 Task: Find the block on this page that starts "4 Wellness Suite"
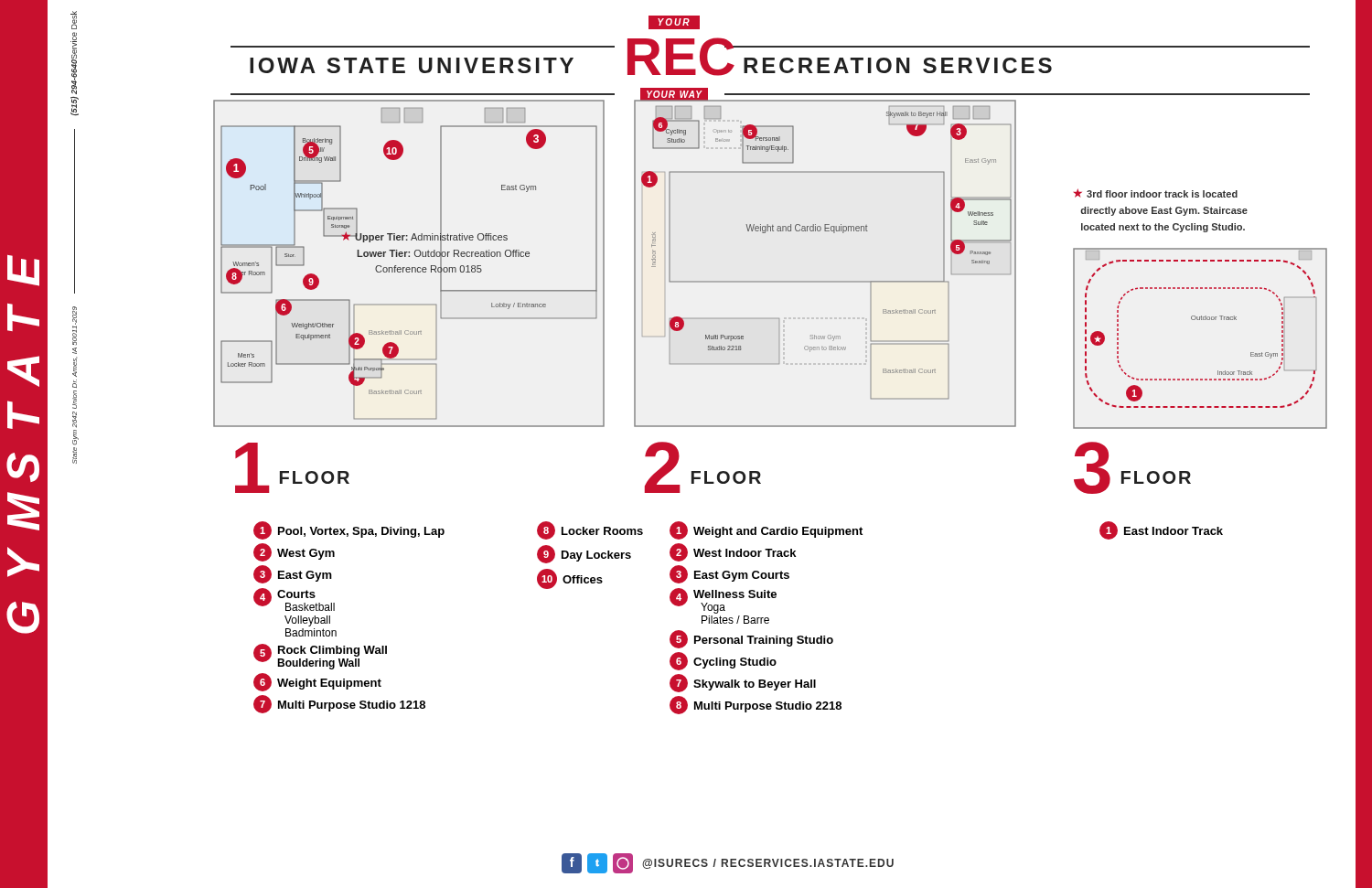point(723,607)
